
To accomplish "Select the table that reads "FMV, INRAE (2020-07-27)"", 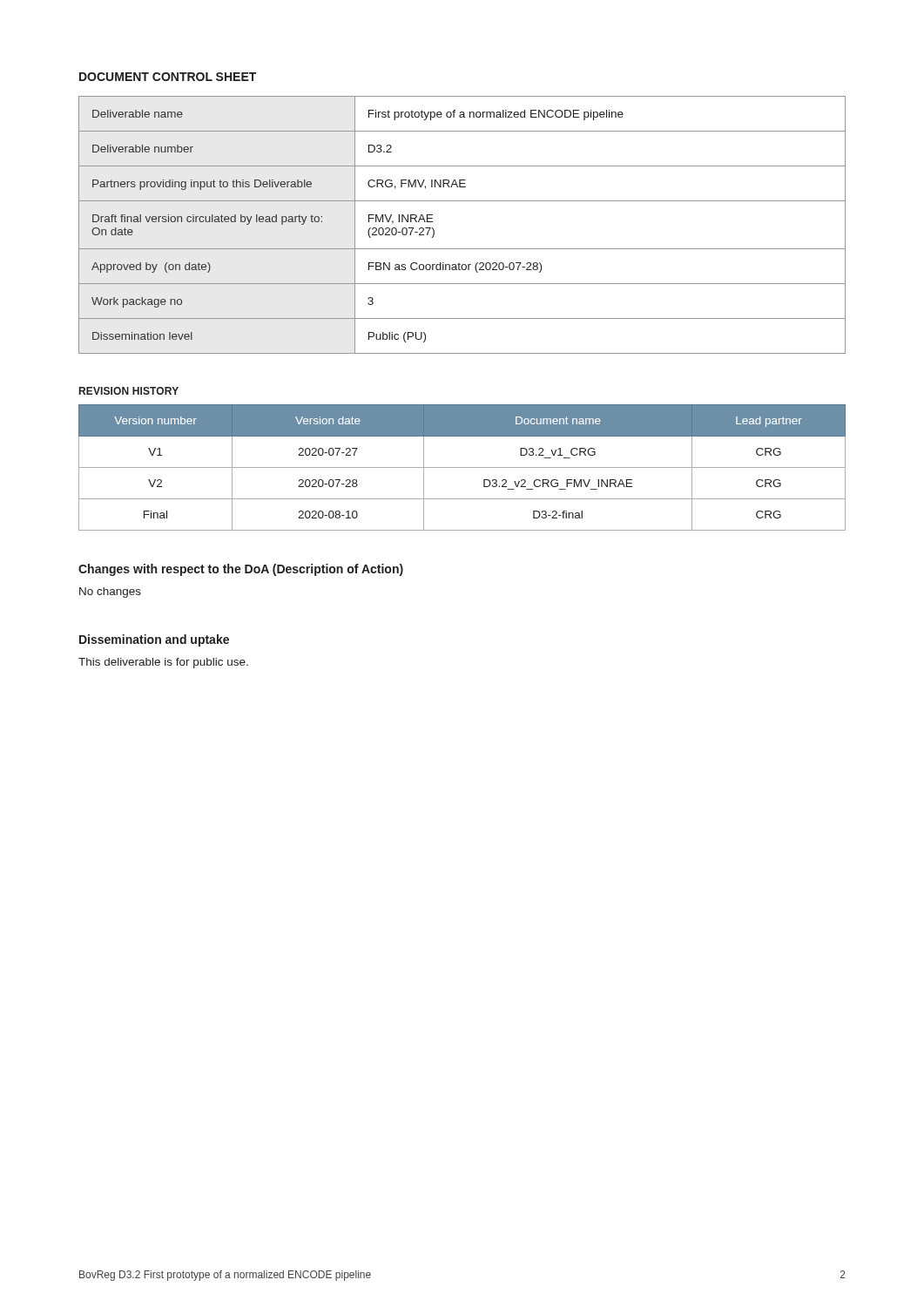I will click(462, 225).
